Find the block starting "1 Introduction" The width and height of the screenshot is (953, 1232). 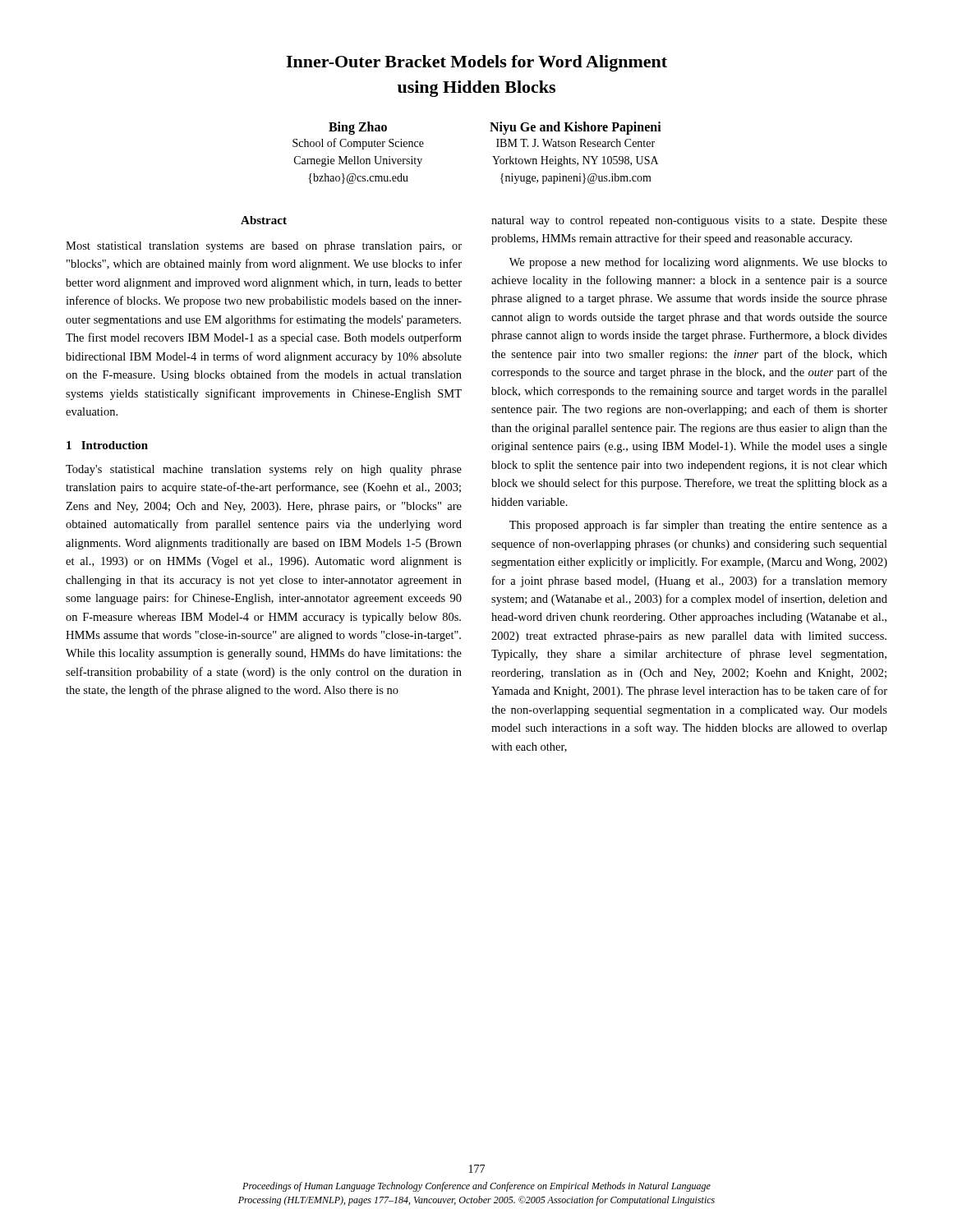tap(107, 445)
